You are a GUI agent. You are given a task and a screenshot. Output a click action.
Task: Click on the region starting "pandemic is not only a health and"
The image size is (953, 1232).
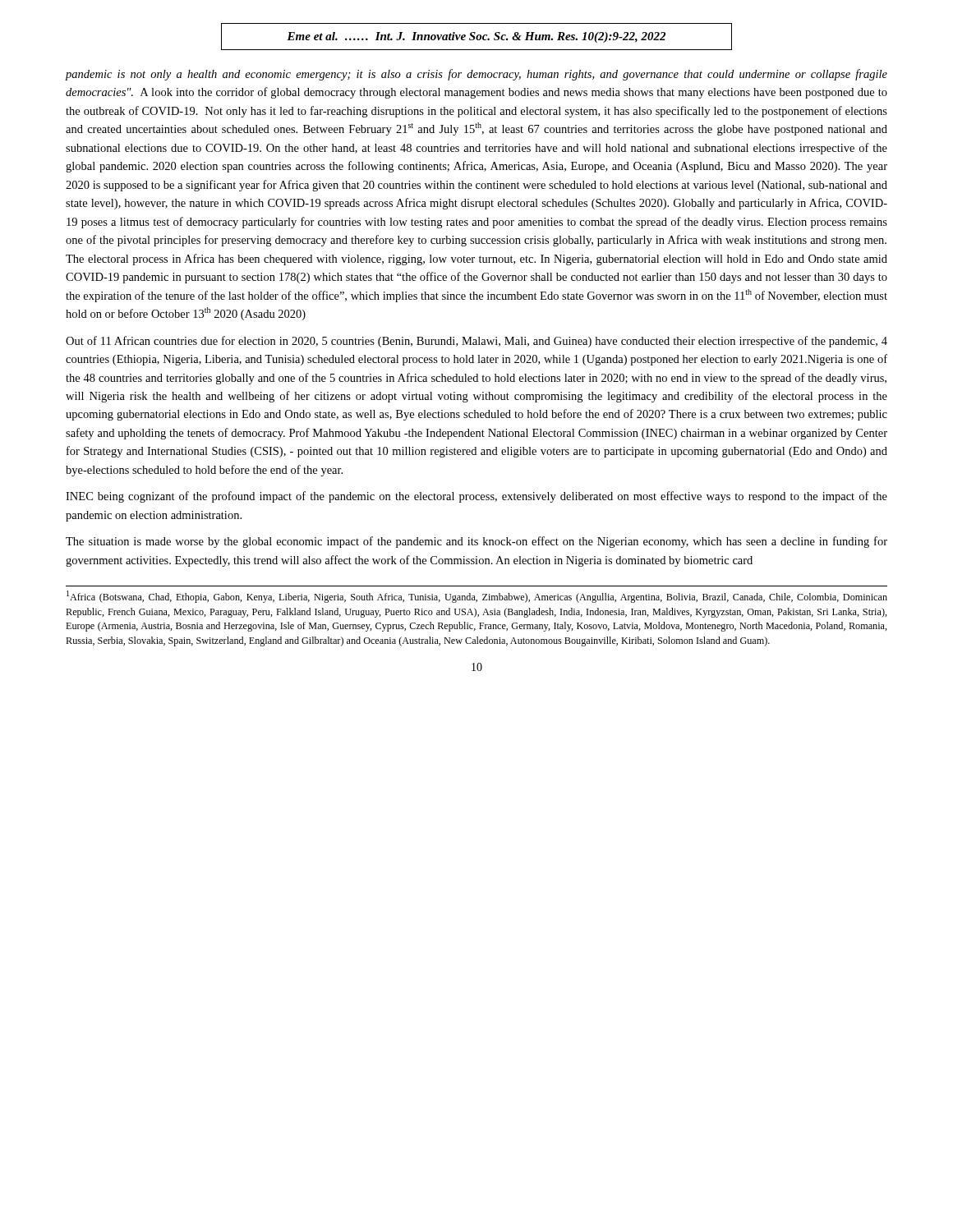click(476, 75)
